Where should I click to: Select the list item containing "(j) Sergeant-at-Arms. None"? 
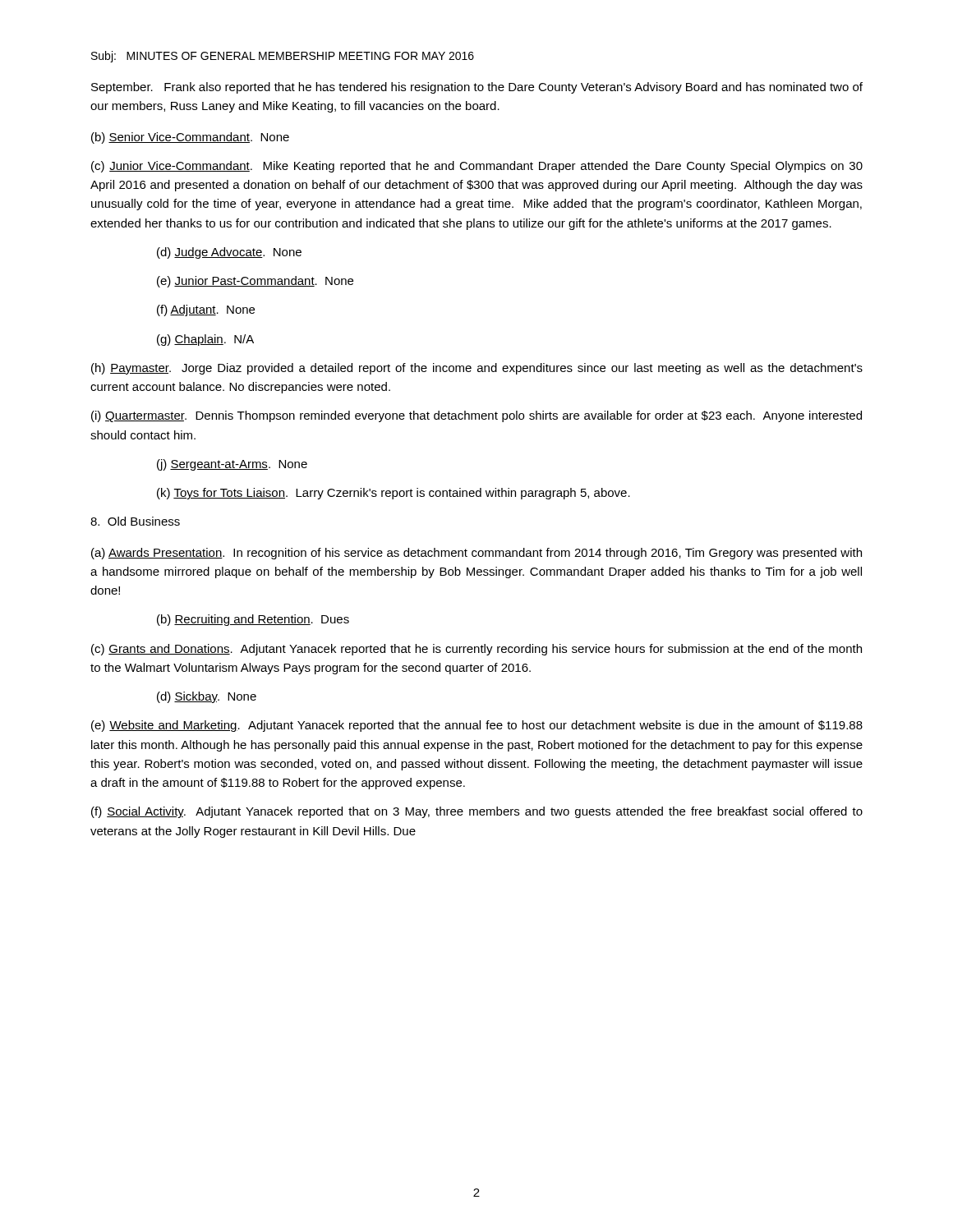click(232, 463)
